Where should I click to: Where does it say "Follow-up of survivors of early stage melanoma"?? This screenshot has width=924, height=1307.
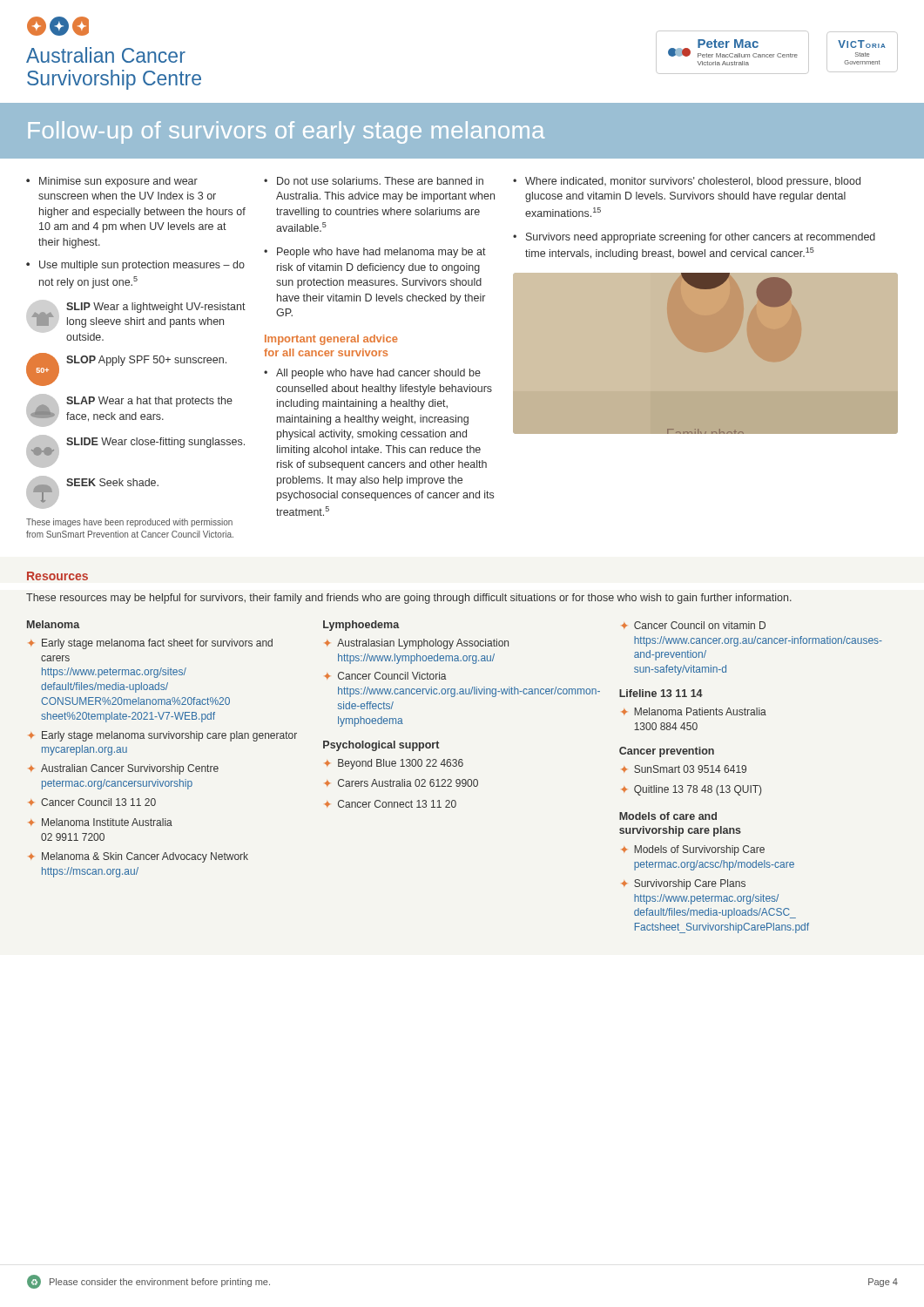click(x=462, y=131)
